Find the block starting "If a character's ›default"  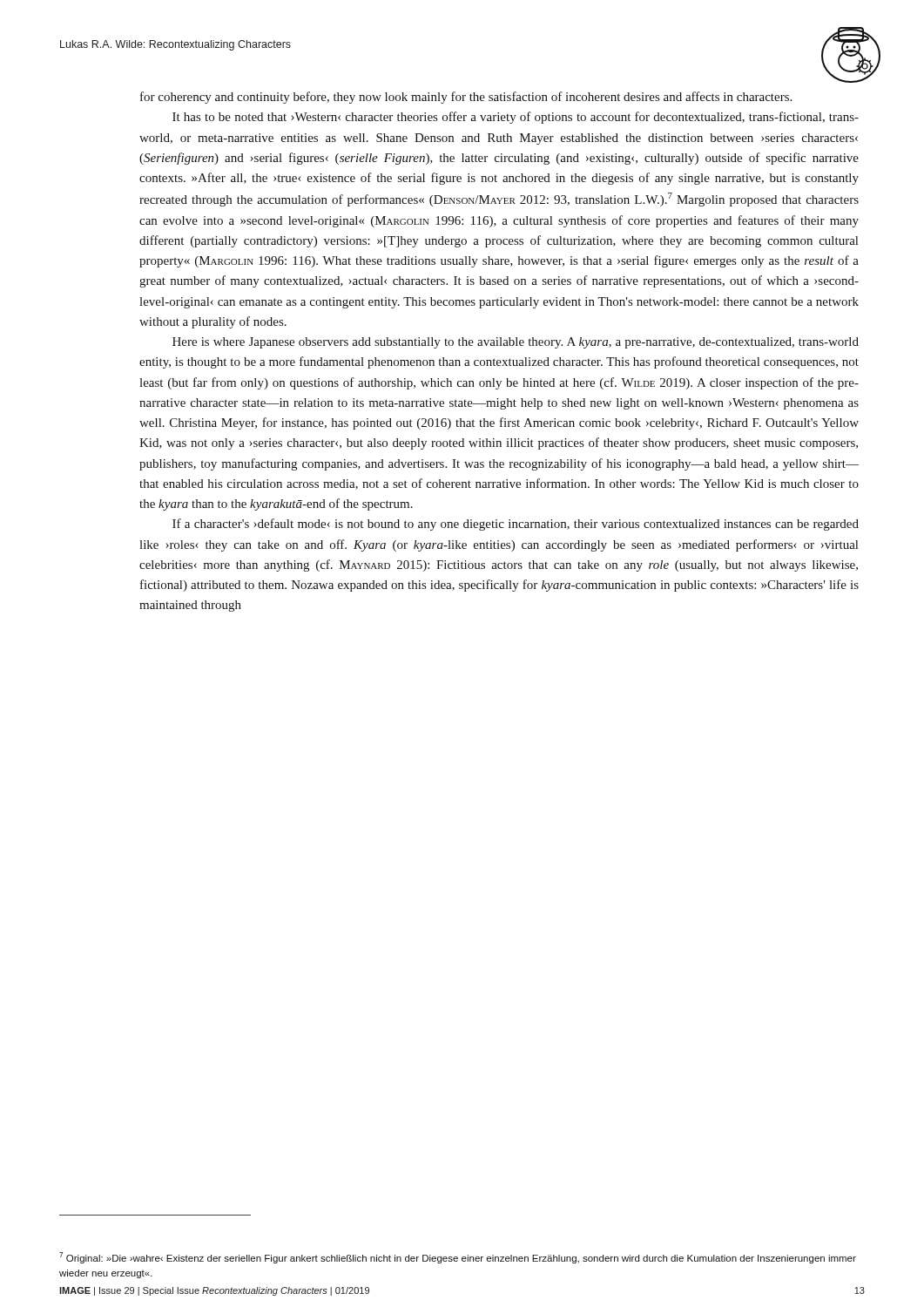tap(499, 565)
